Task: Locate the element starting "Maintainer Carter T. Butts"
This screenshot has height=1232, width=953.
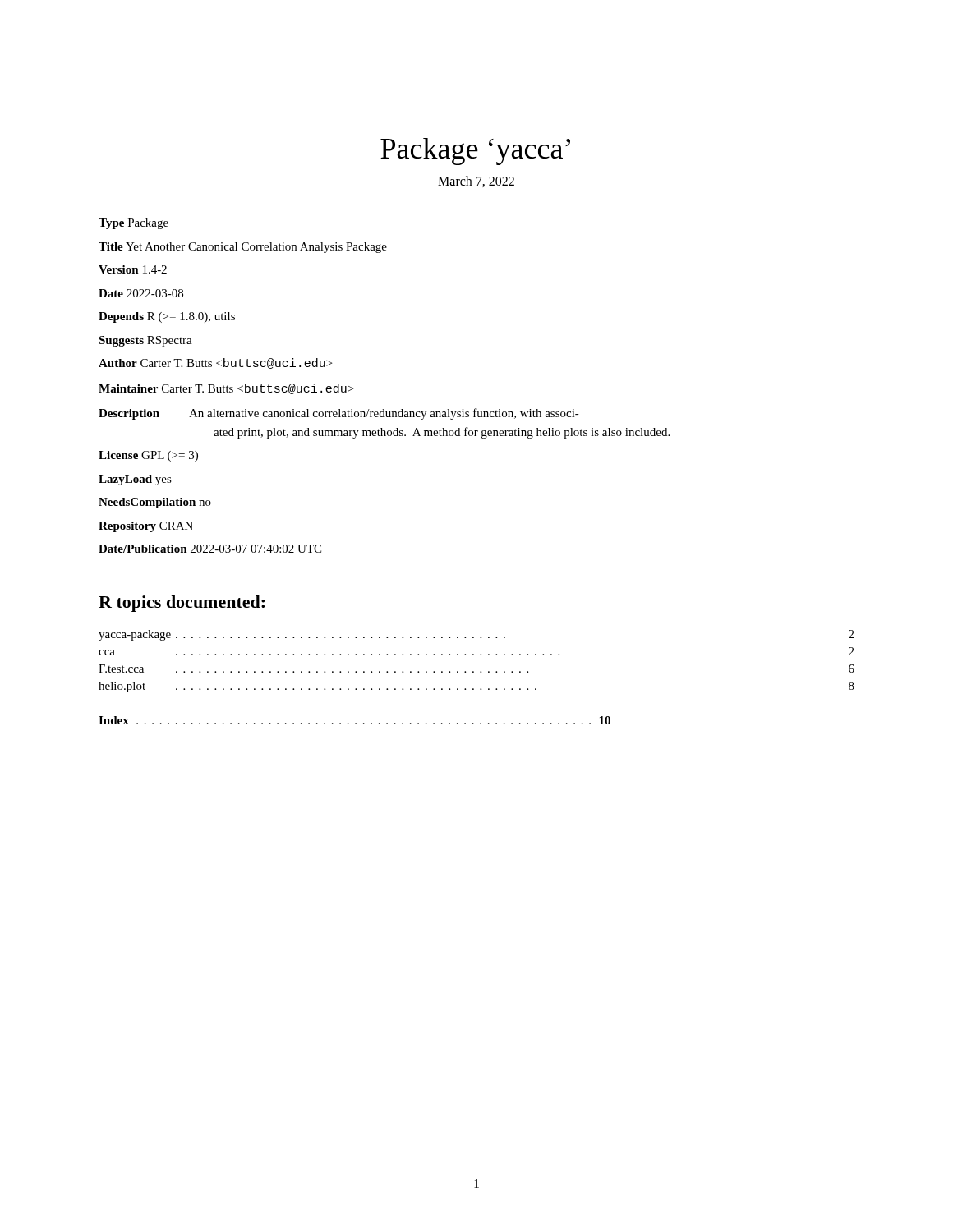Action: [226, 389]
